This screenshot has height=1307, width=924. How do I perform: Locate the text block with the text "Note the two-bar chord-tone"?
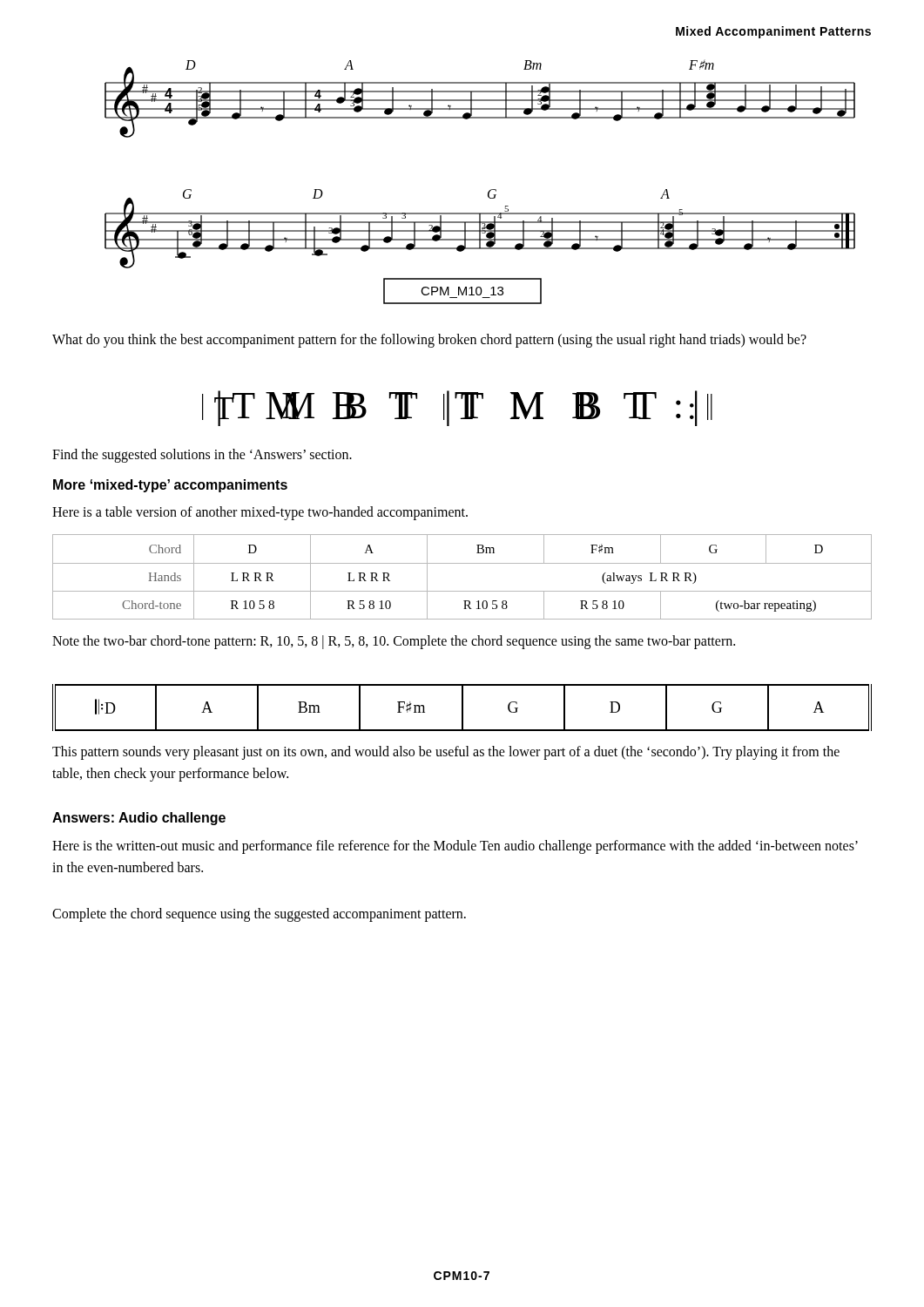(394, 641)
